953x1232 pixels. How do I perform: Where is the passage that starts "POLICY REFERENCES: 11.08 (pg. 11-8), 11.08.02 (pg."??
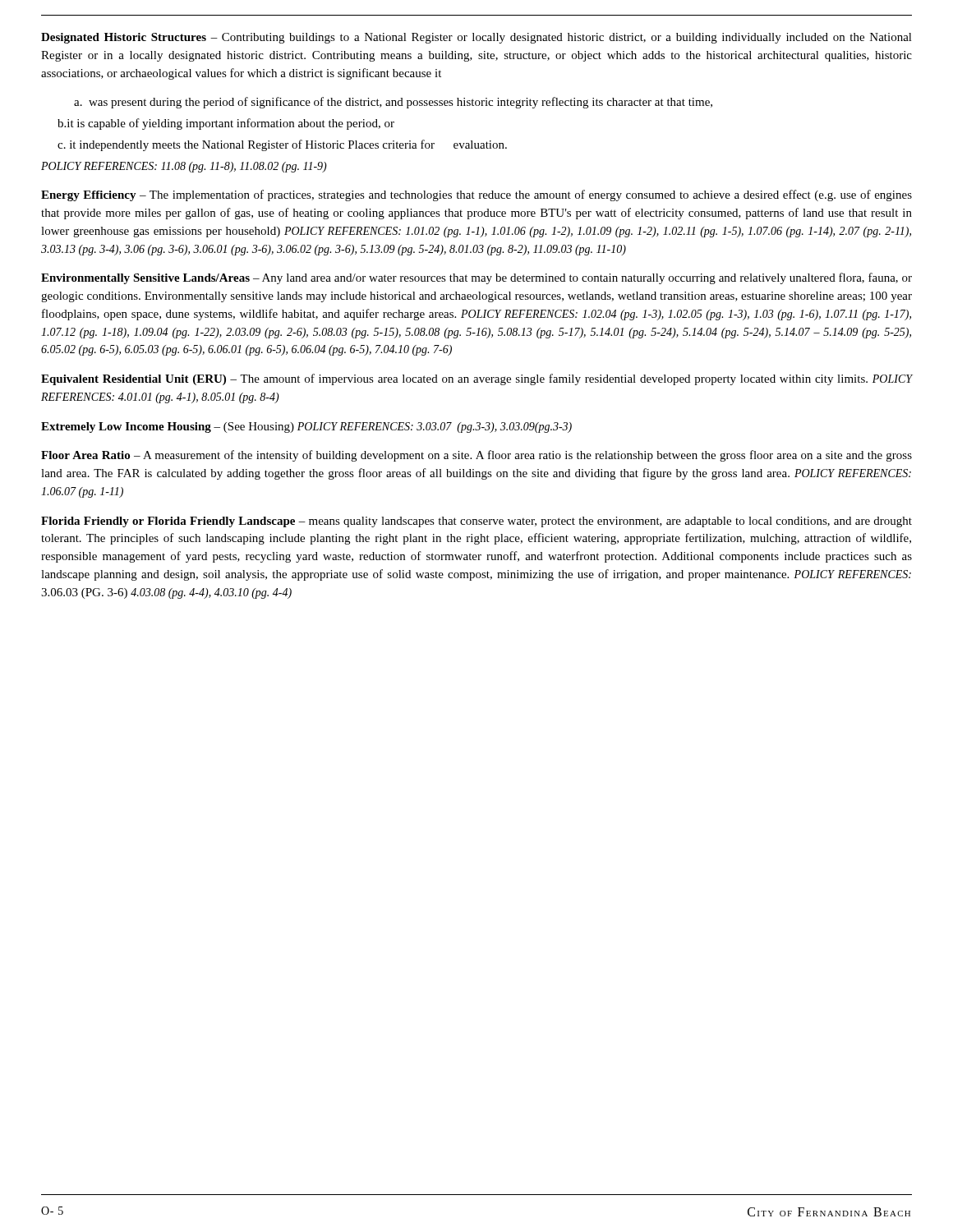(184, 166)
